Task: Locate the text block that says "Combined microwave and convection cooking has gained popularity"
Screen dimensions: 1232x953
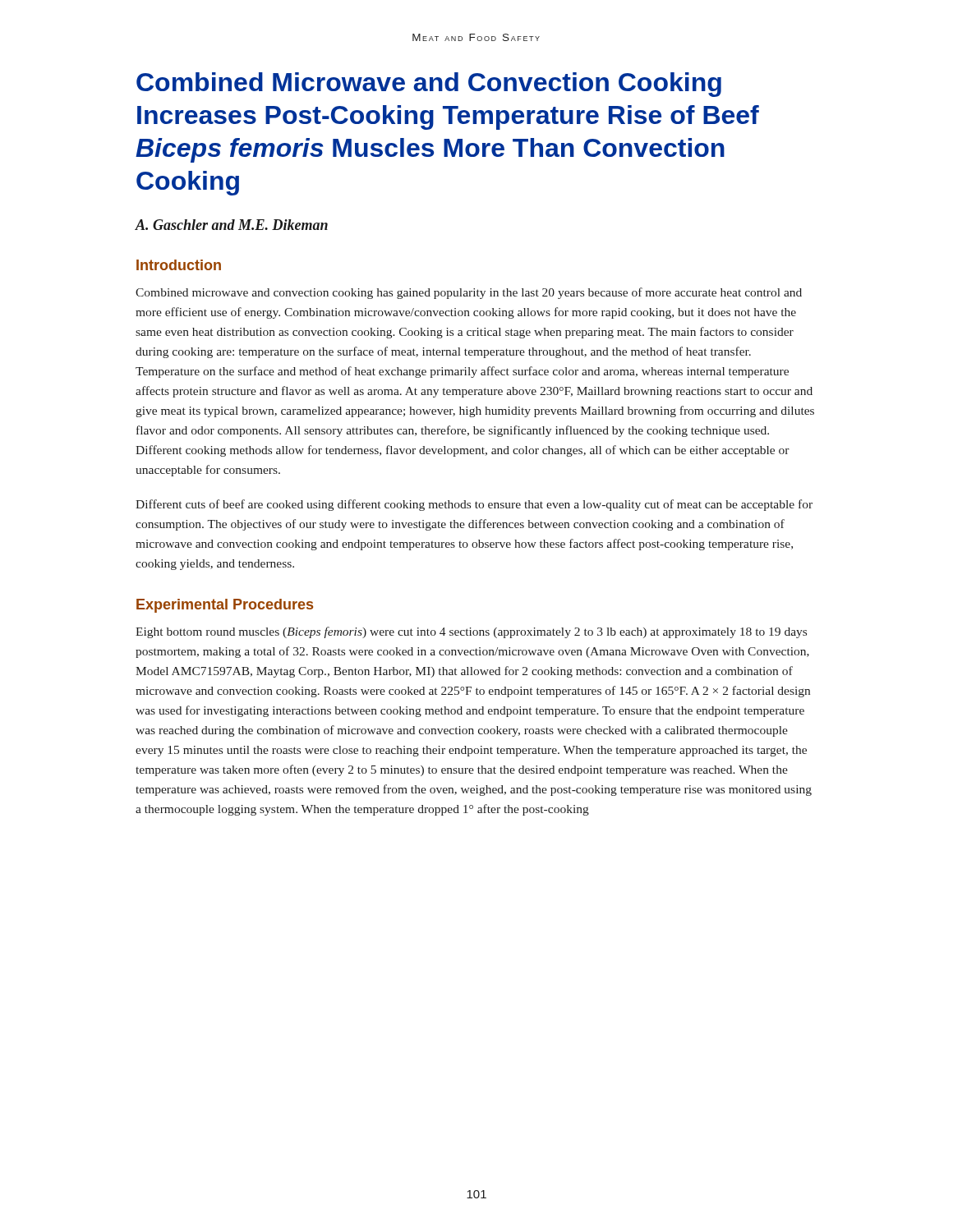Action: [475, 381]
